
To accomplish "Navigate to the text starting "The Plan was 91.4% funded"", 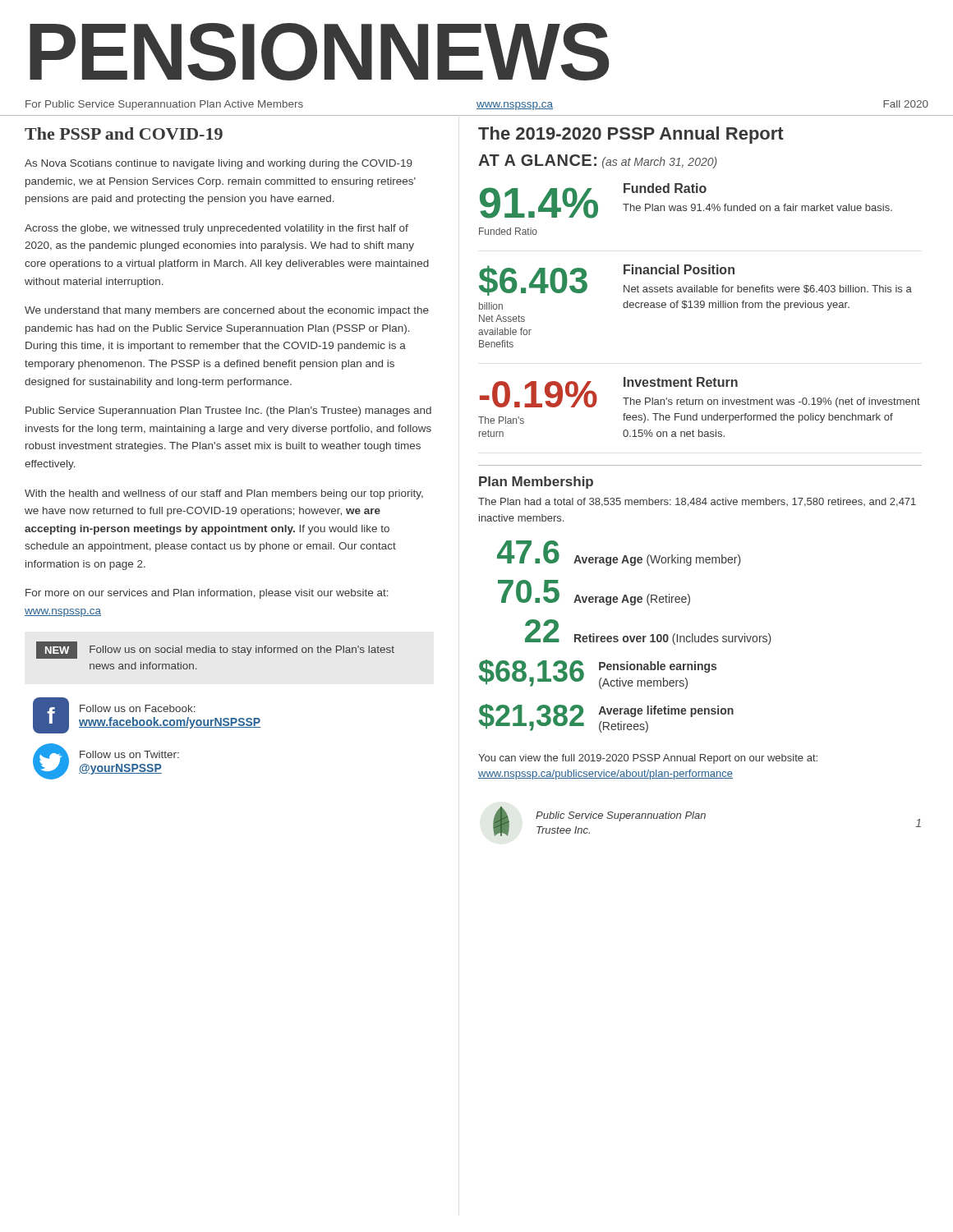I will click(x=758, y=207).
